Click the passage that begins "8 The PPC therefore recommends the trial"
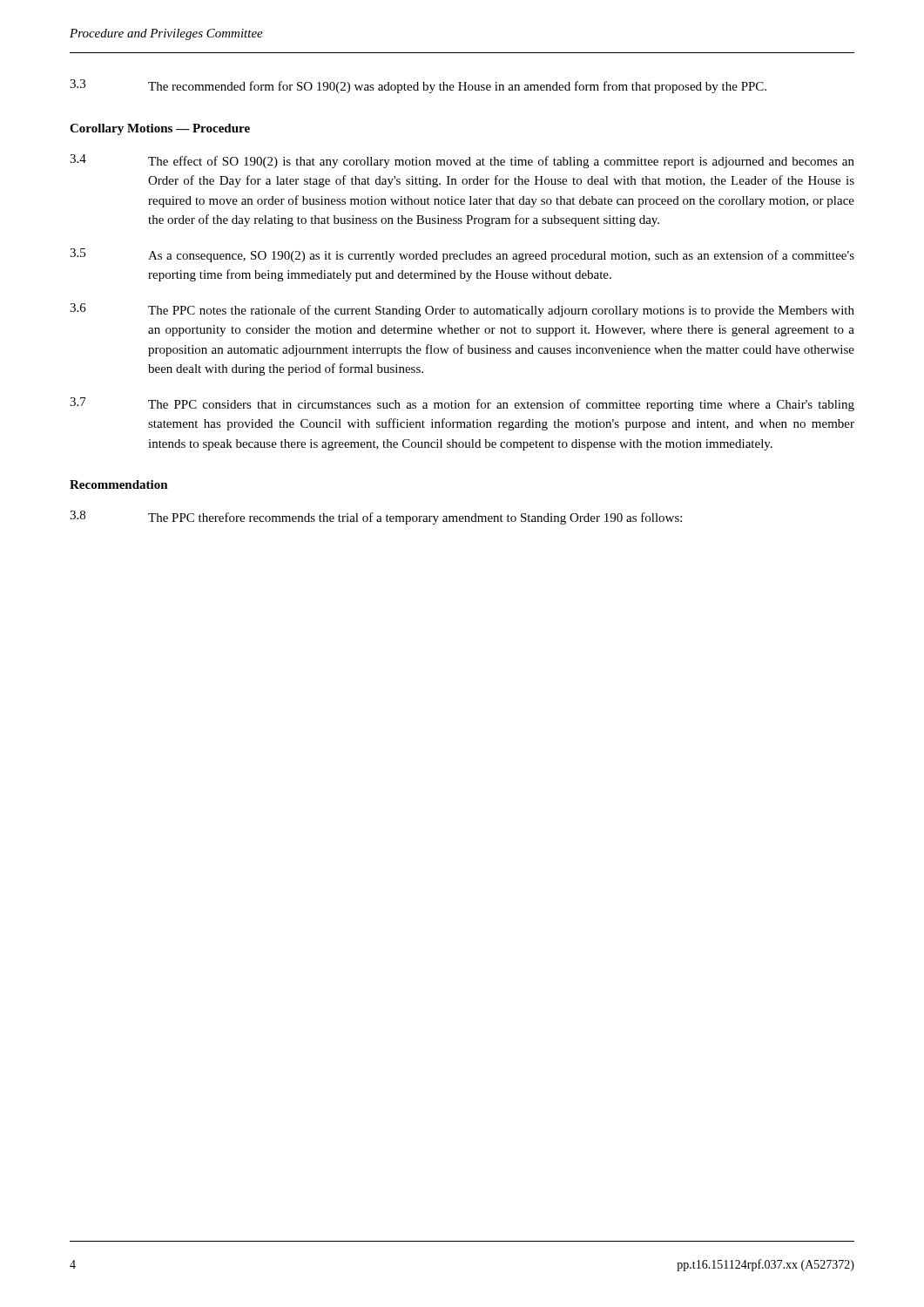This screenshot has width=924, height=1307. [x=462, y=518]
